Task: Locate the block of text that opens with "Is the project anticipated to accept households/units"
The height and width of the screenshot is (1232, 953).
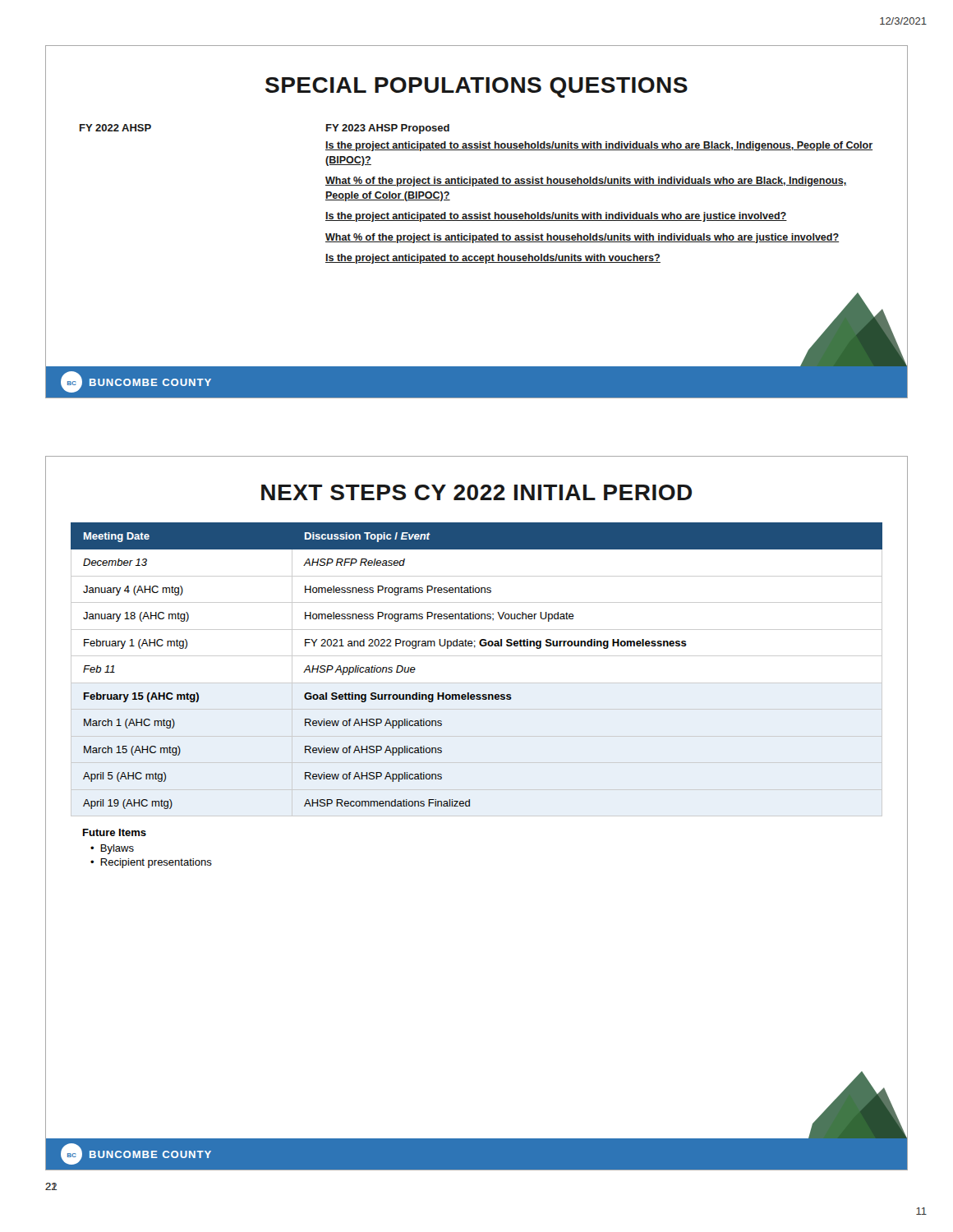Action: pos(493,258)
